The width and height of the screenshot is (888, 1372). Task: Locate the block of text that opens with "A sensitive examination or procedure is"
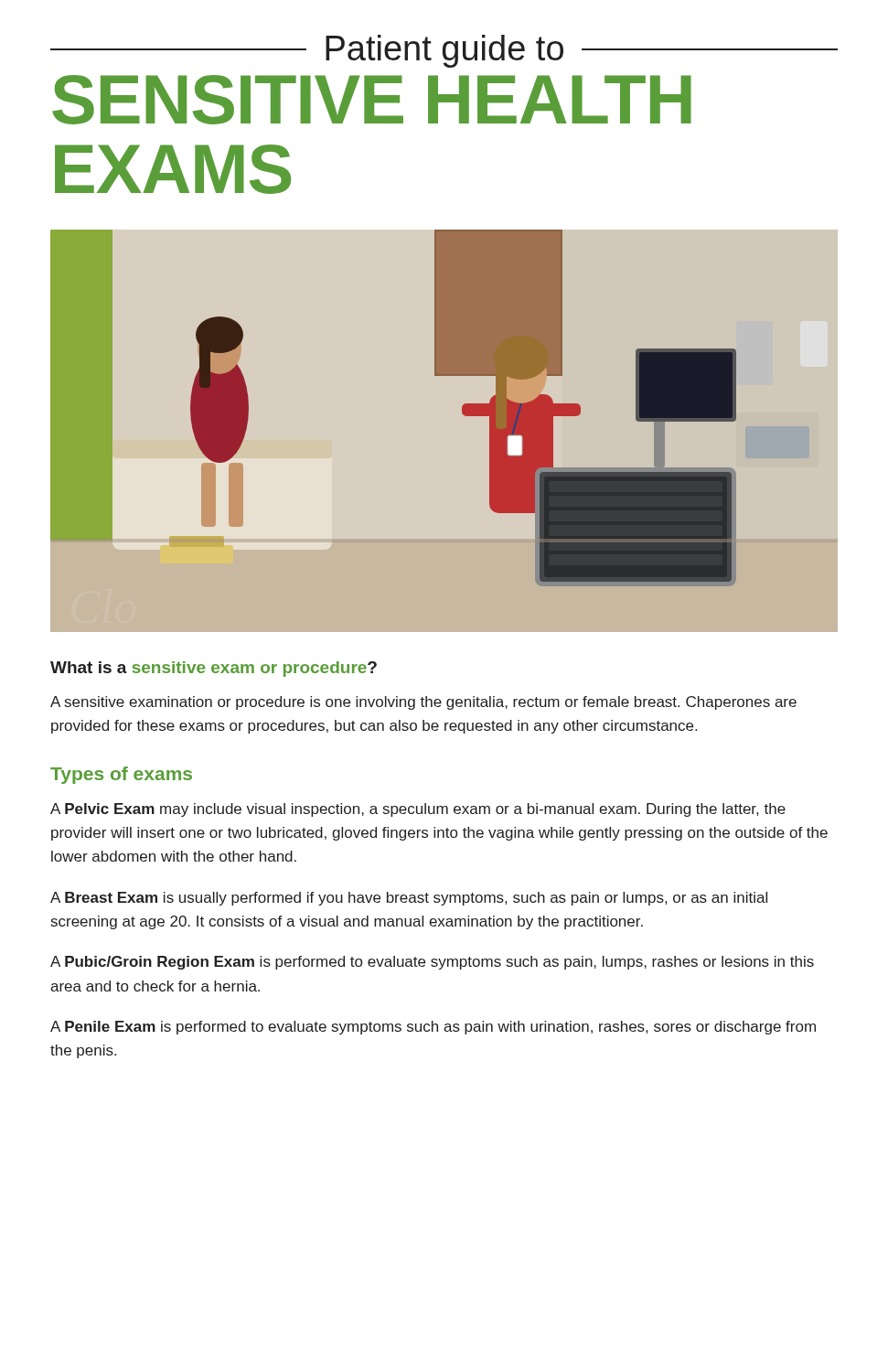pyautogui.click(x=444, y=715)
